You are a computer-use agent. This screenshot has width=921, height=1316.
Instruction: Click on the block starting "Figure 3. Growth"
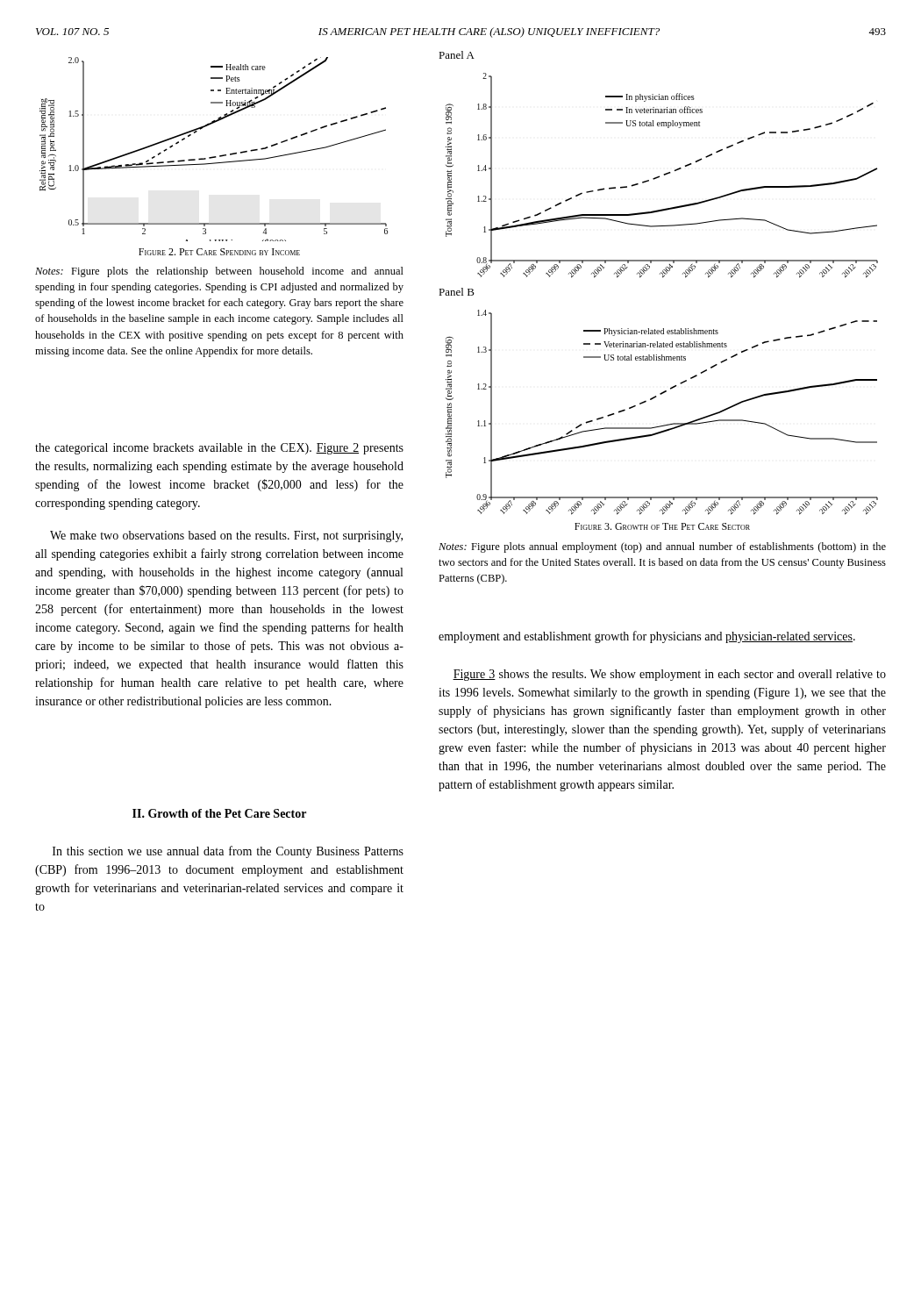click(x=662, y=526)
